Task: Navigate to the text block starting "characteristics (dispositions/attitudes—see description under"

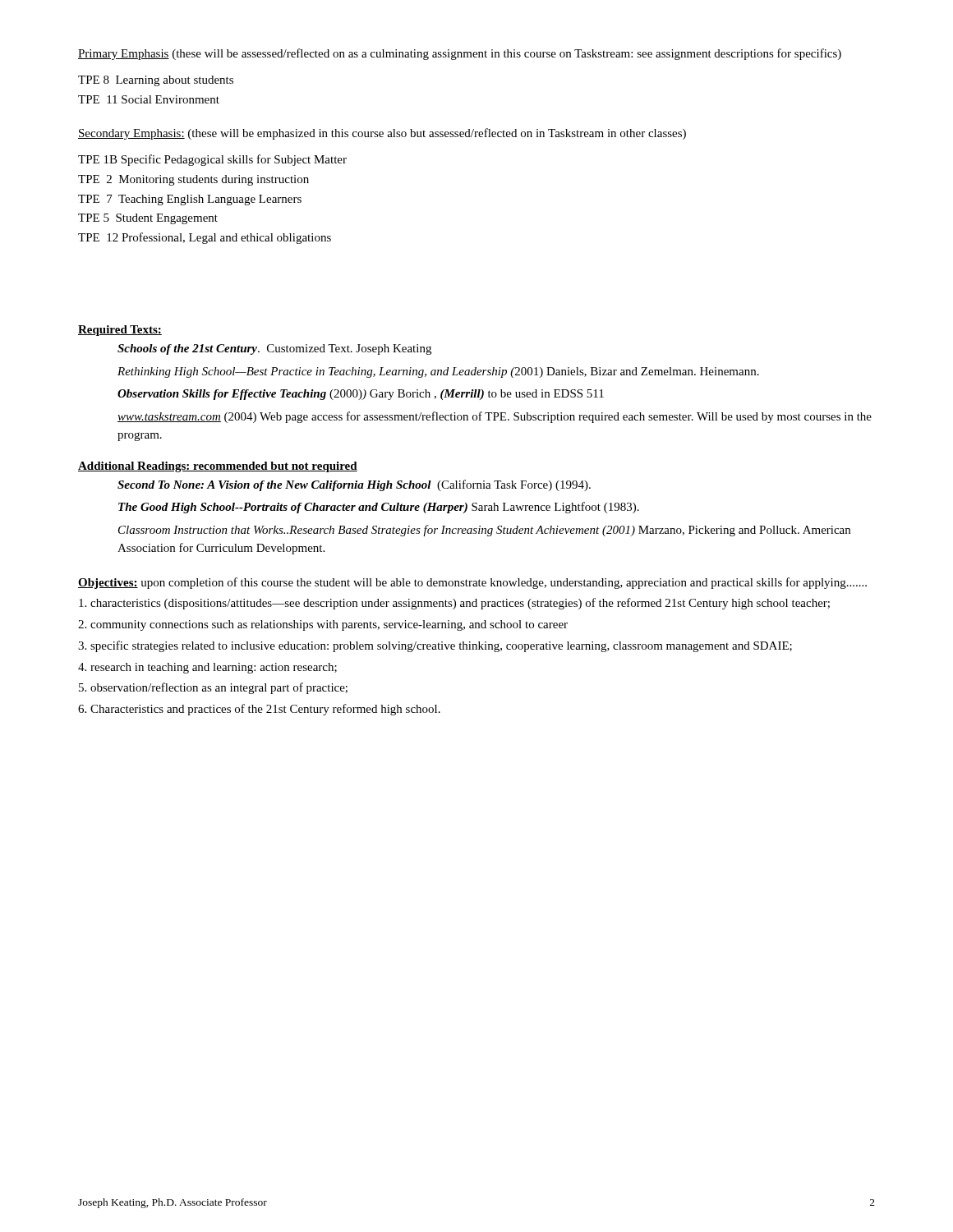Action: click(476, 604)
